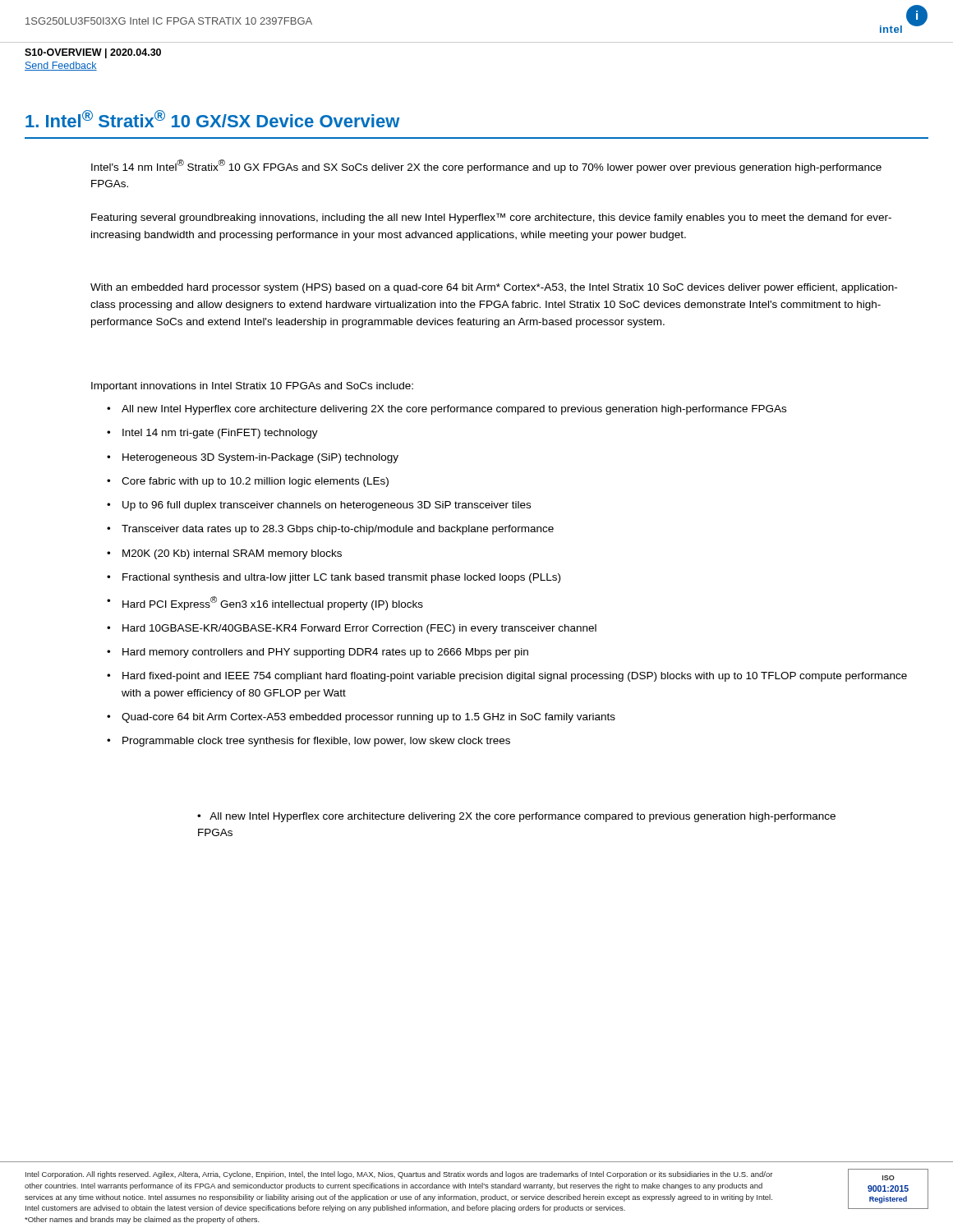Where is the passage that starts "• Hard PCI Express®"?

(x=265, y=603)
